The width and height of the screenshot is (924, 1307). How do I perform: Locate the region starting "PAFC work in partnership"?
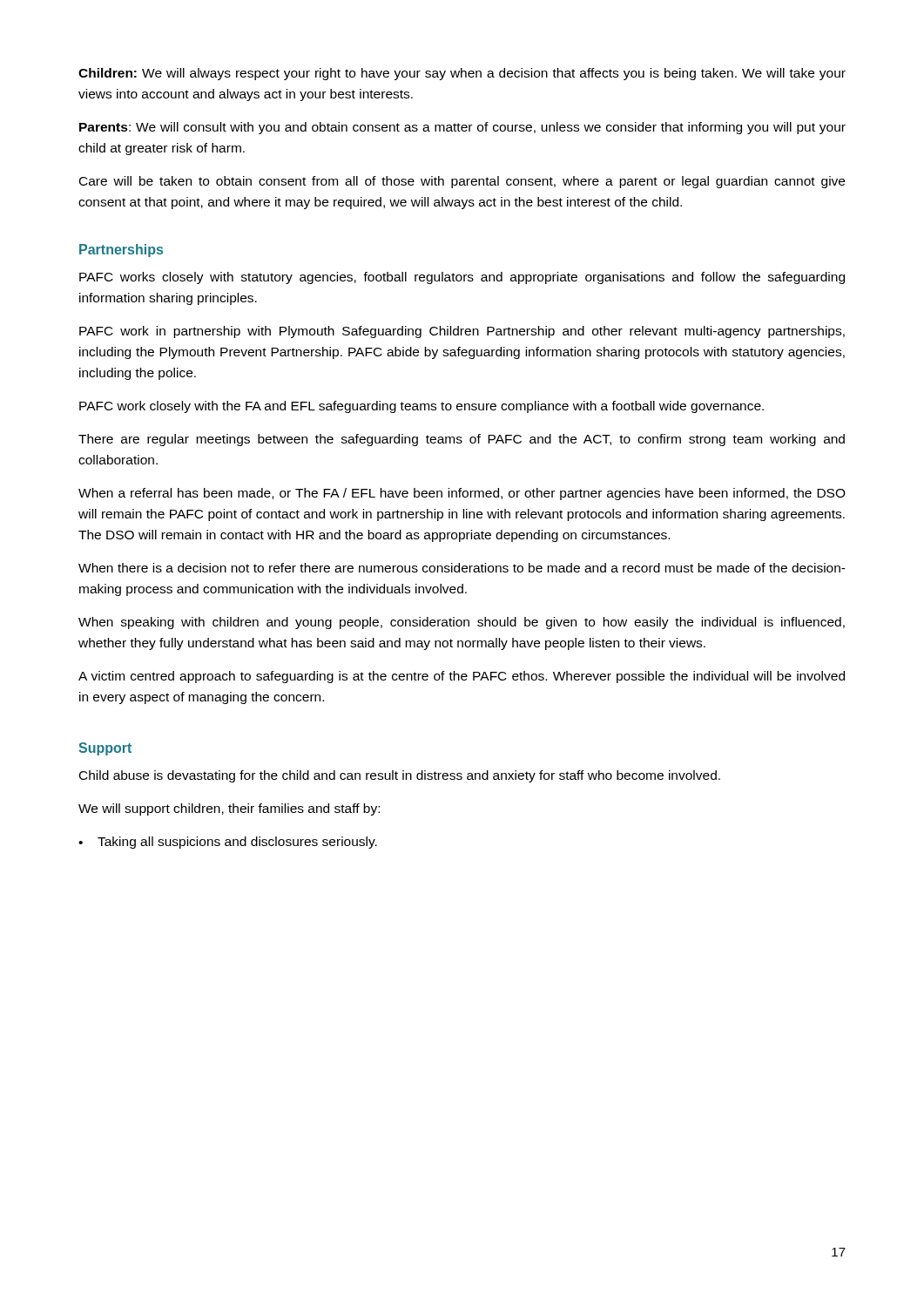[462, 352]
